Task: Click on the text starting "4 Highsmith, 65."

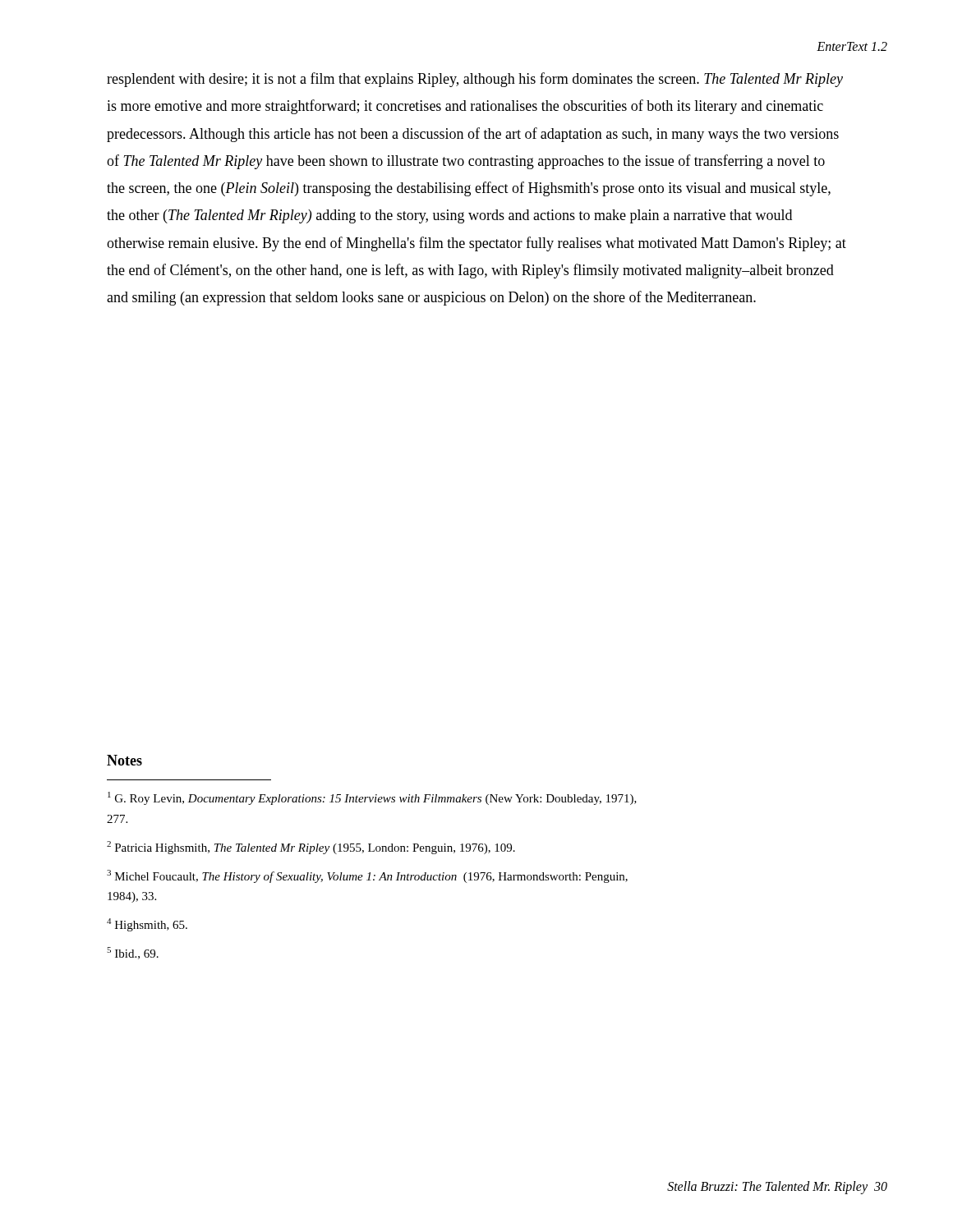Action: [x=147, y=924]
